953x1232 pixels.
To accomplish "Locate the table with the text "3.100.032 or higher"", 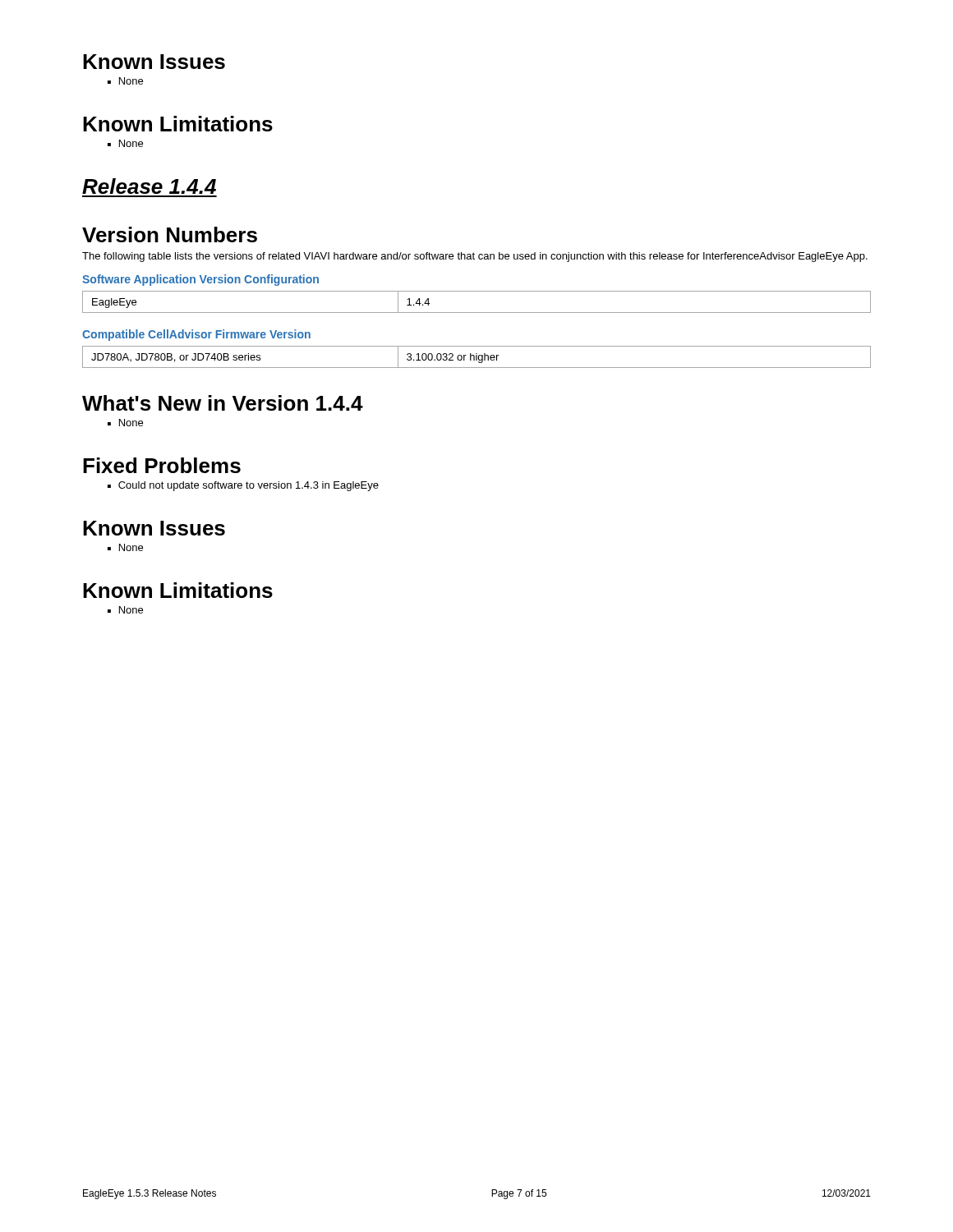I will click(476, 356).
